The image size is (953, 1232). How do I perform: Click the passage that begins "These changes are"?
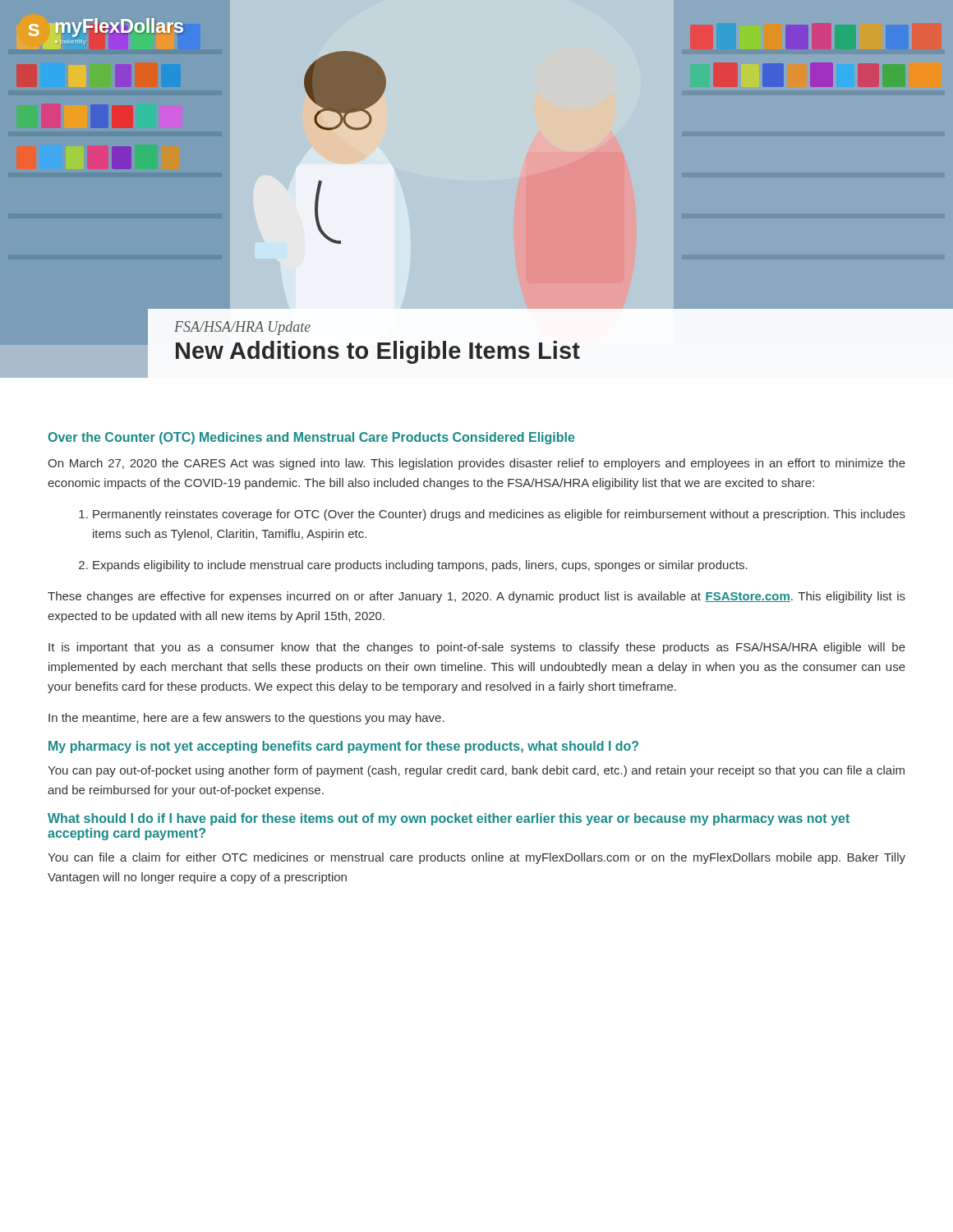pyautogui.click(x=476, y=606)
